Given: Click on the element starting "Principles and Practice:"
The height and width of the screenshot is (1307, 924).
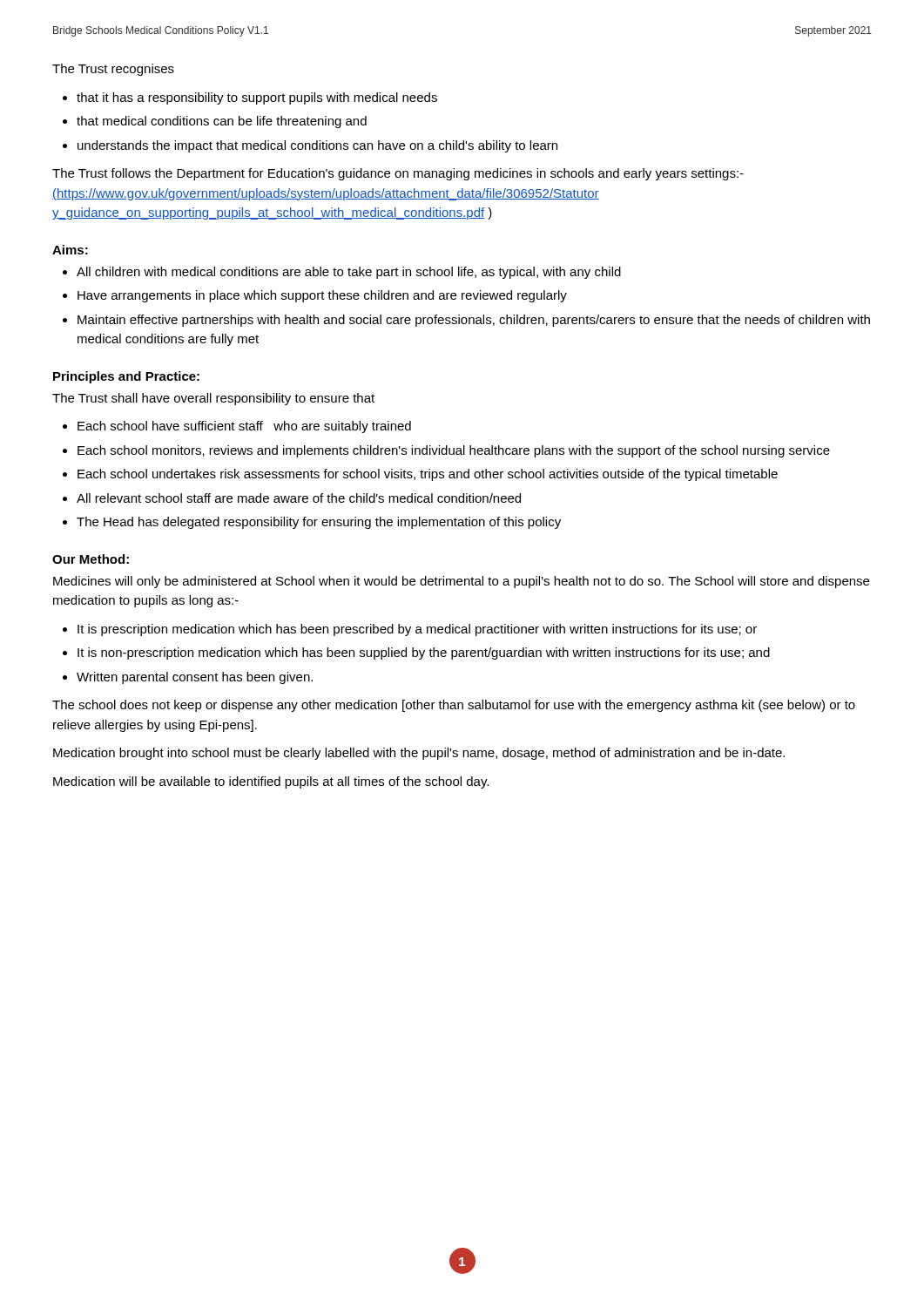Looking at the screenshot, I should [126, 376].
